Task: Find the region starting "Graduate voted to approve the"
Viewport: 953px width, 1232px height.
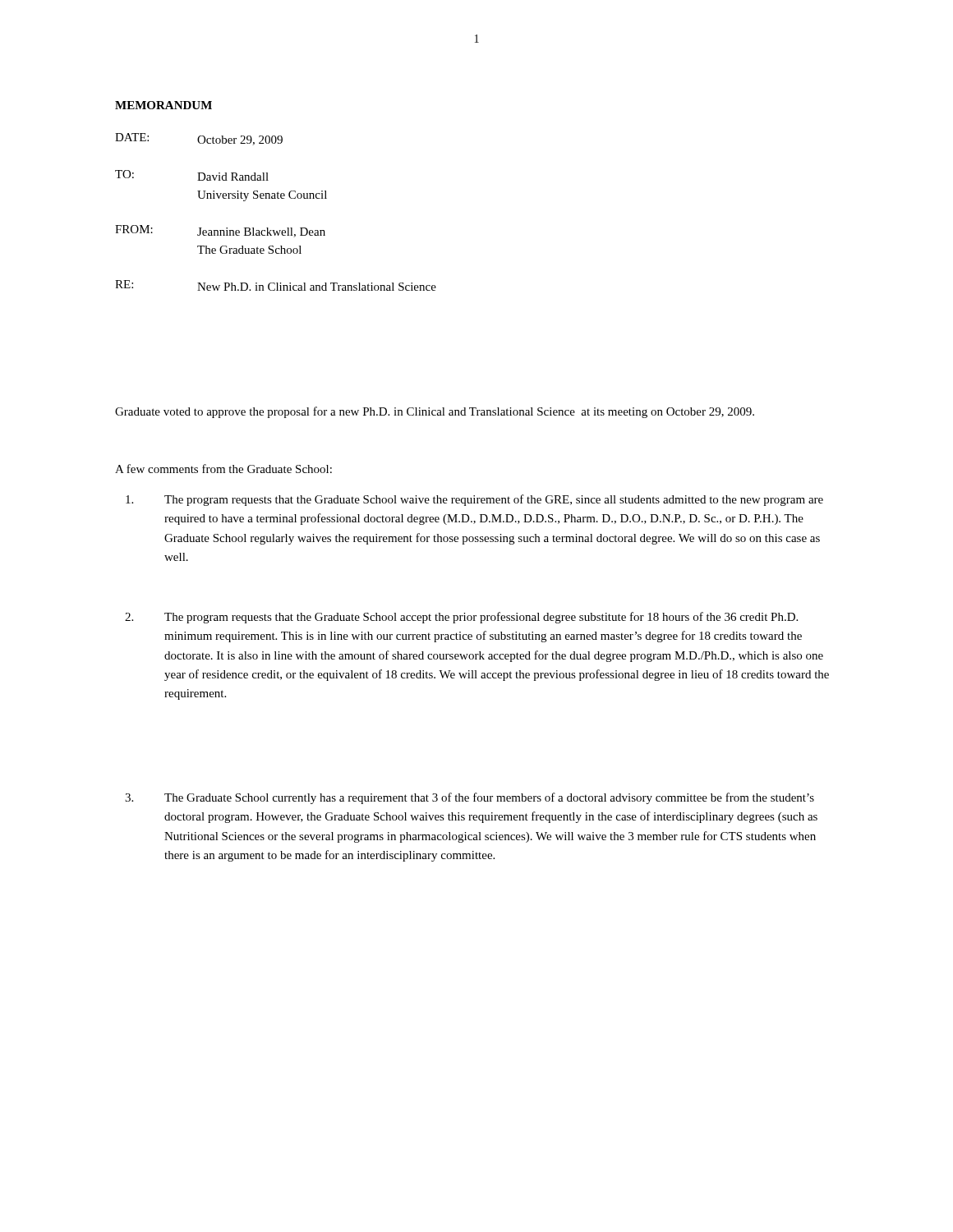Action: pyautogui.click(x=435, y=411)
